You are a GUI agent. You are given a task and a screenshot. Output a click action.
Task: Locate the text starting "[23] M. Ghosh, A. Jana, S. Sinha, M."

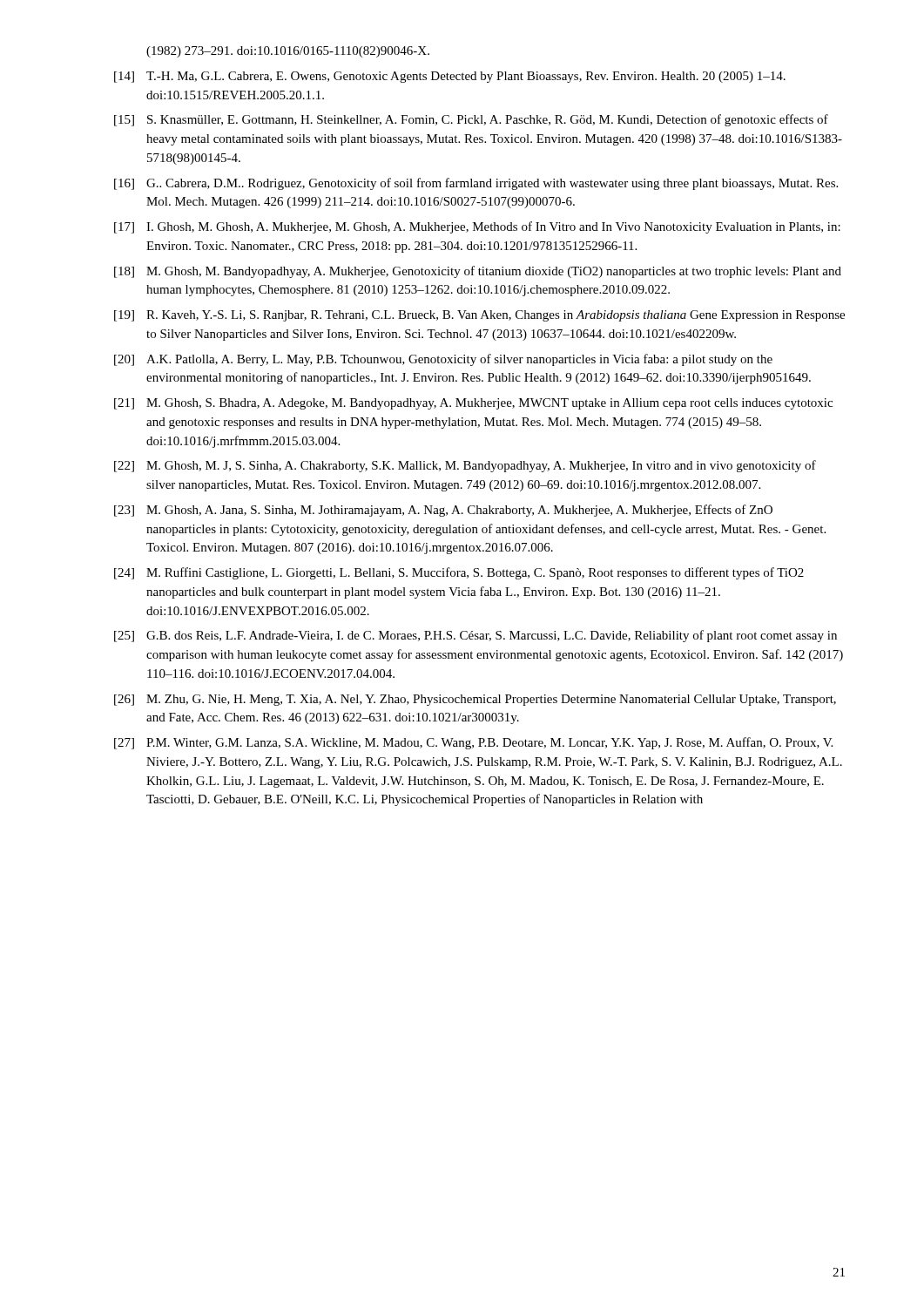click(479, 529)
